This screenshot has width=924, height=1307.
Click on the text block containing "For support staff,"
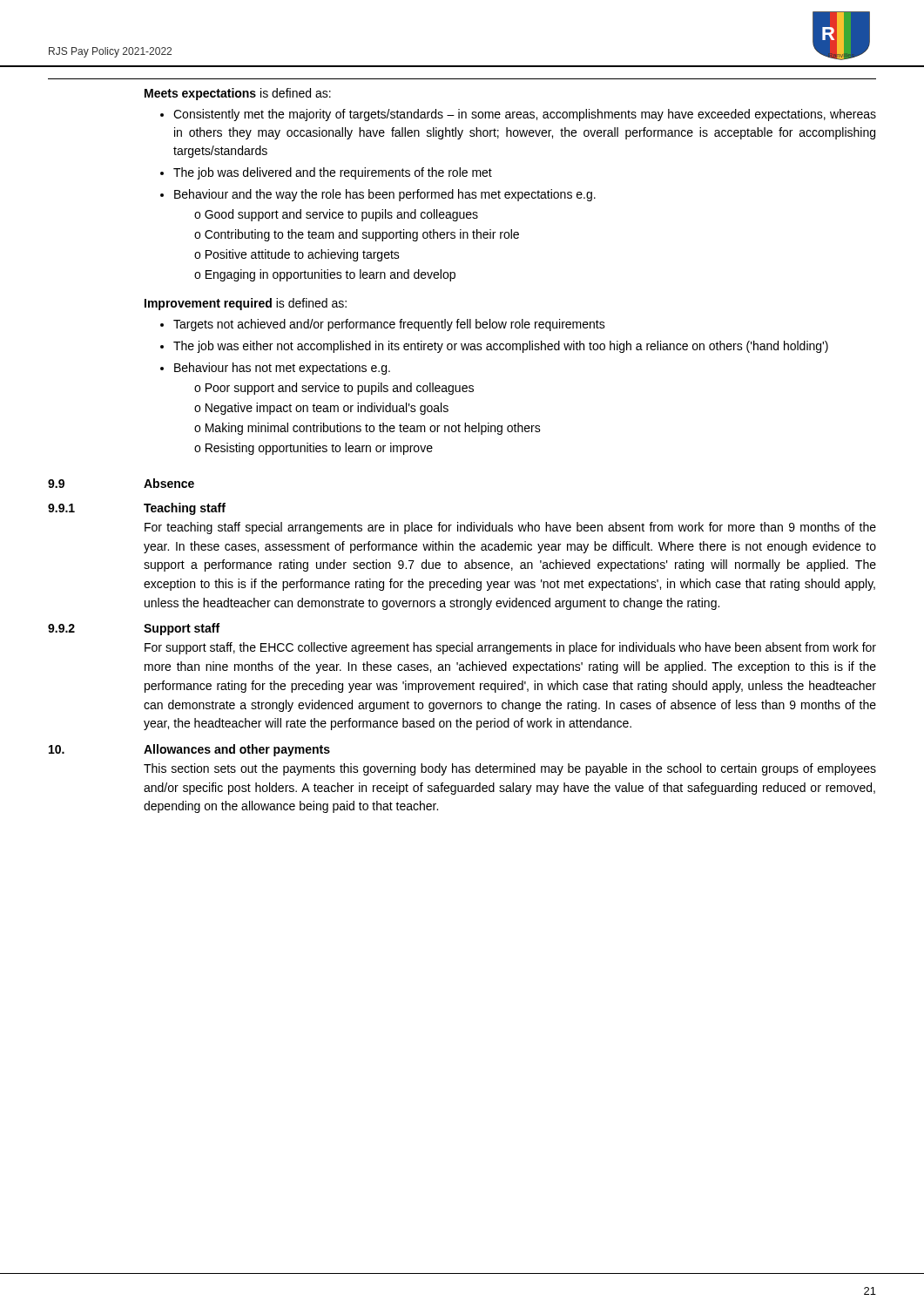tap(510, 686)
